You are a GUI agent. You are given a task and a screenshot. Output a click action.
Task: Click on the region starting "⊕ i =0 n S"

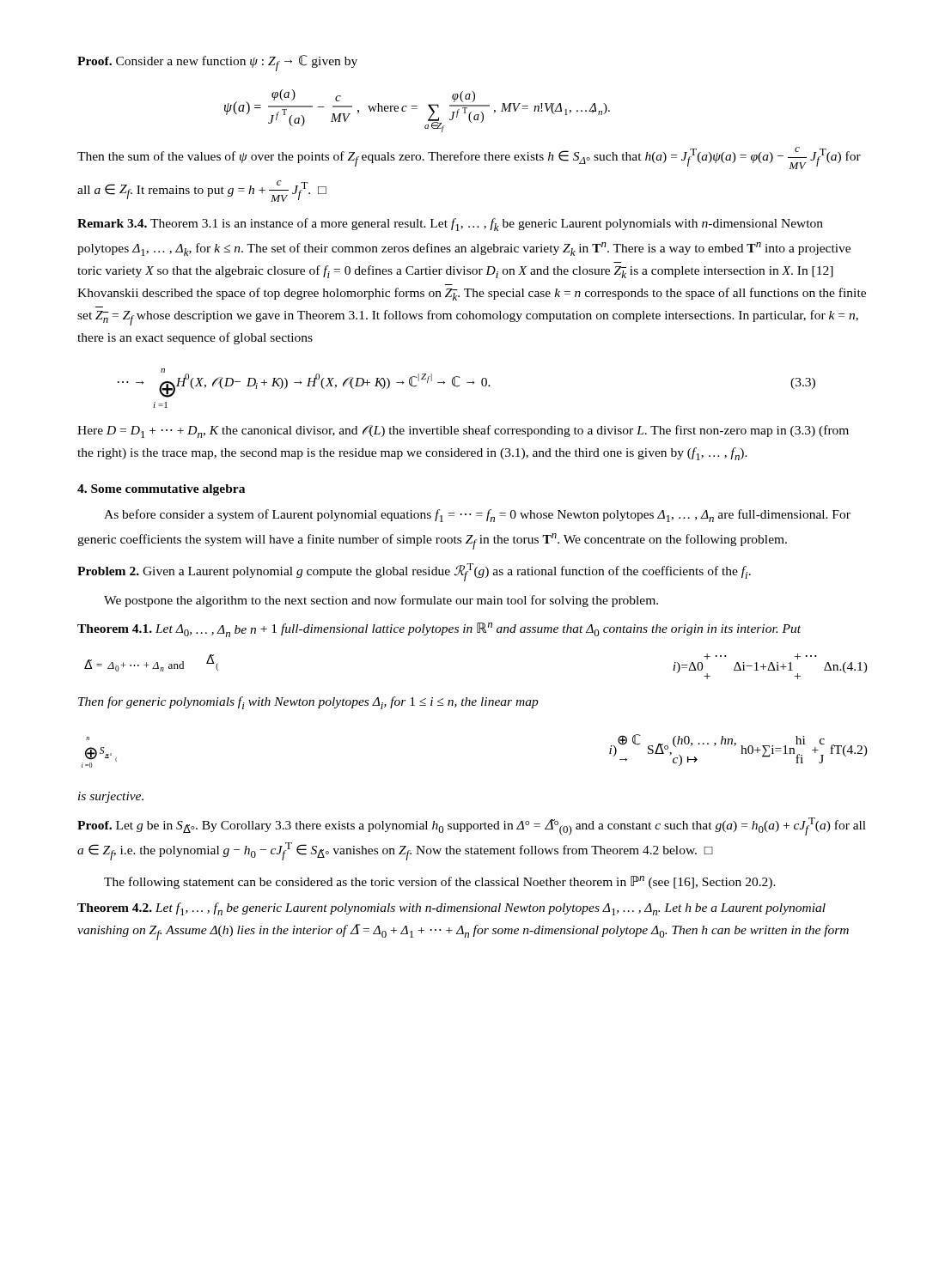tap(91, 751)
